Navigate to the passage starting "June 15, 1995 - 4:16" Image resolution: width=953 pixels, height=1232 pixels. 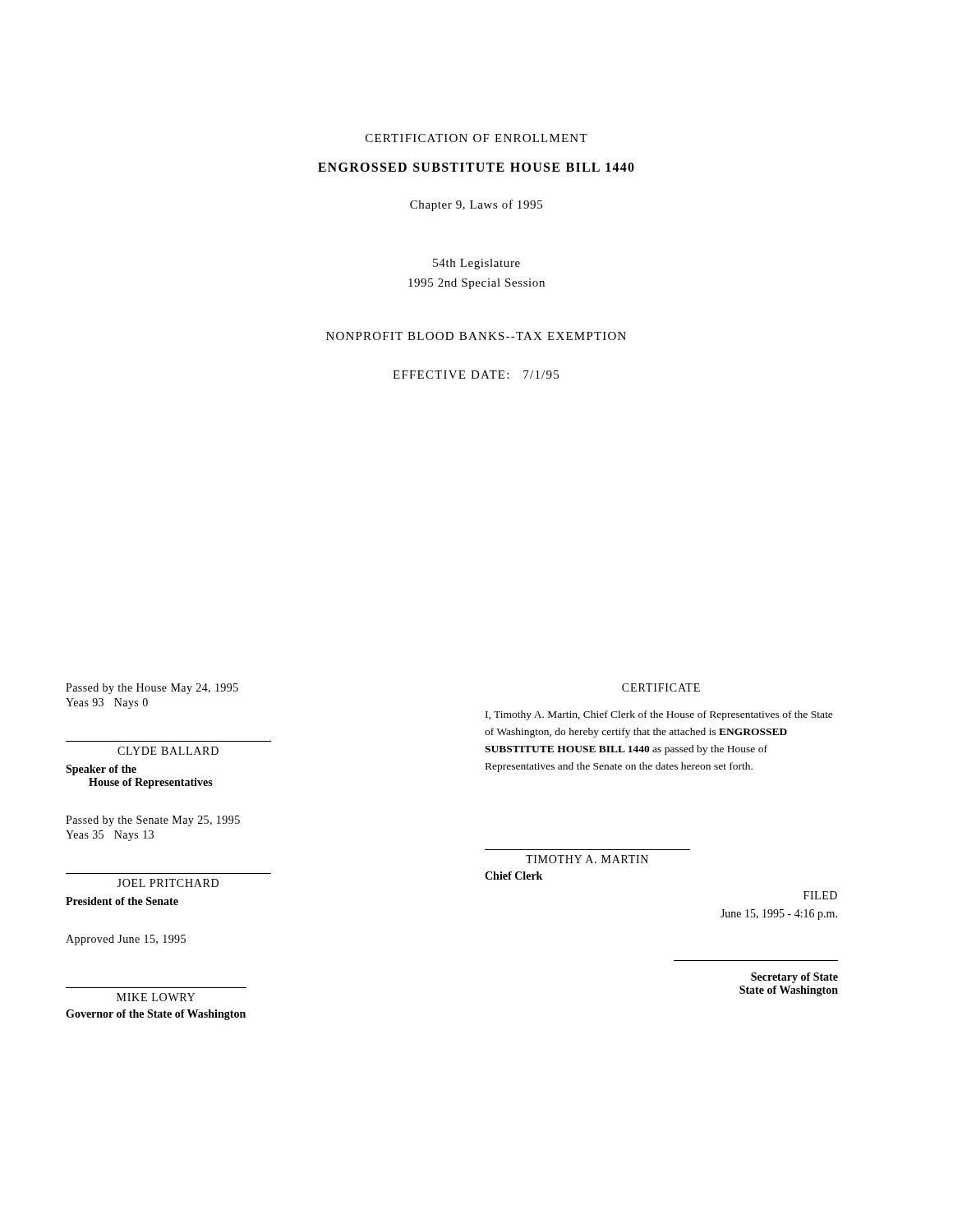pos(779,914)
